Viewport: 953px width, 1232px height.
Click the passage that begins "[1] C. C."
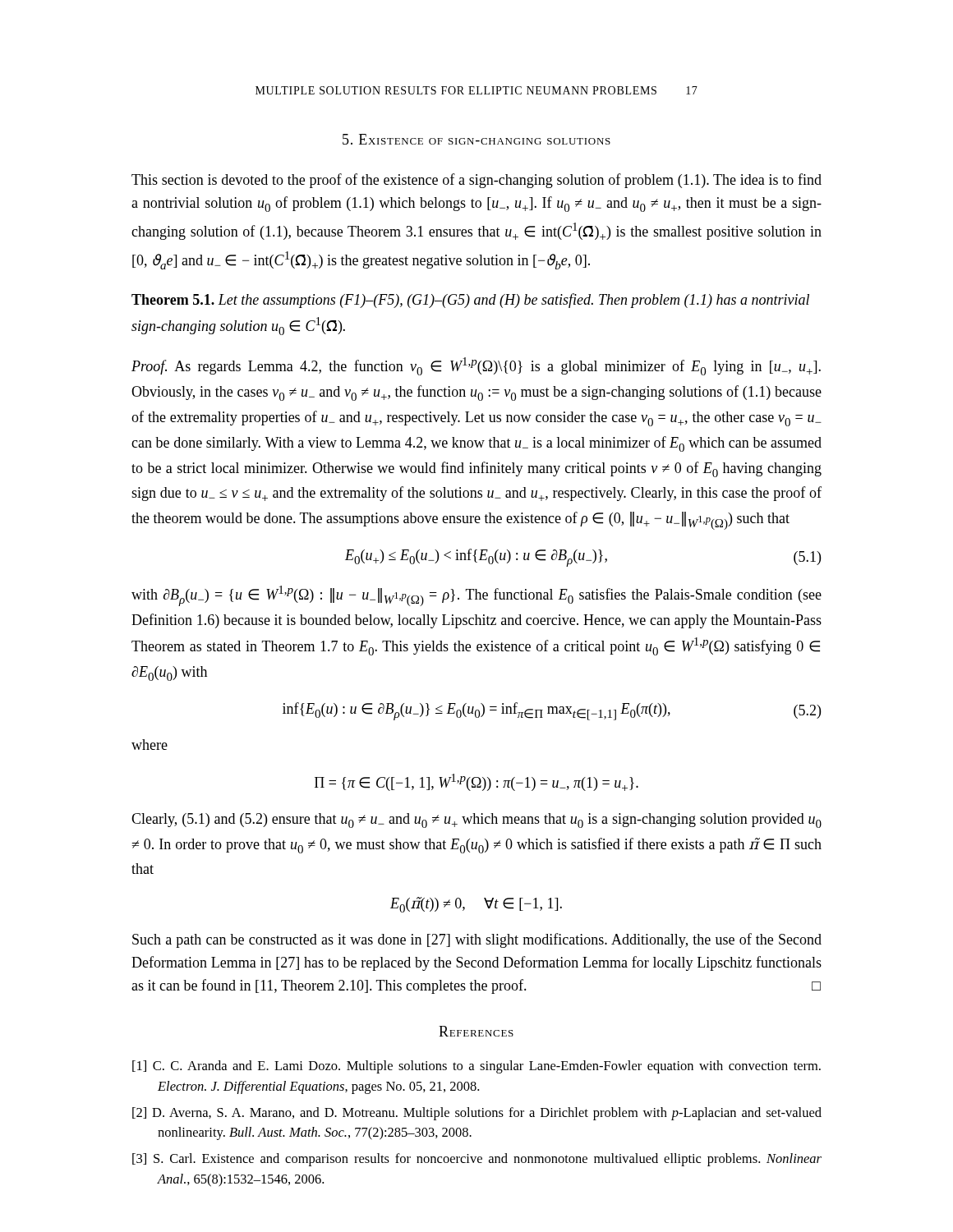pyautogui.click(x=476, y=1076)
